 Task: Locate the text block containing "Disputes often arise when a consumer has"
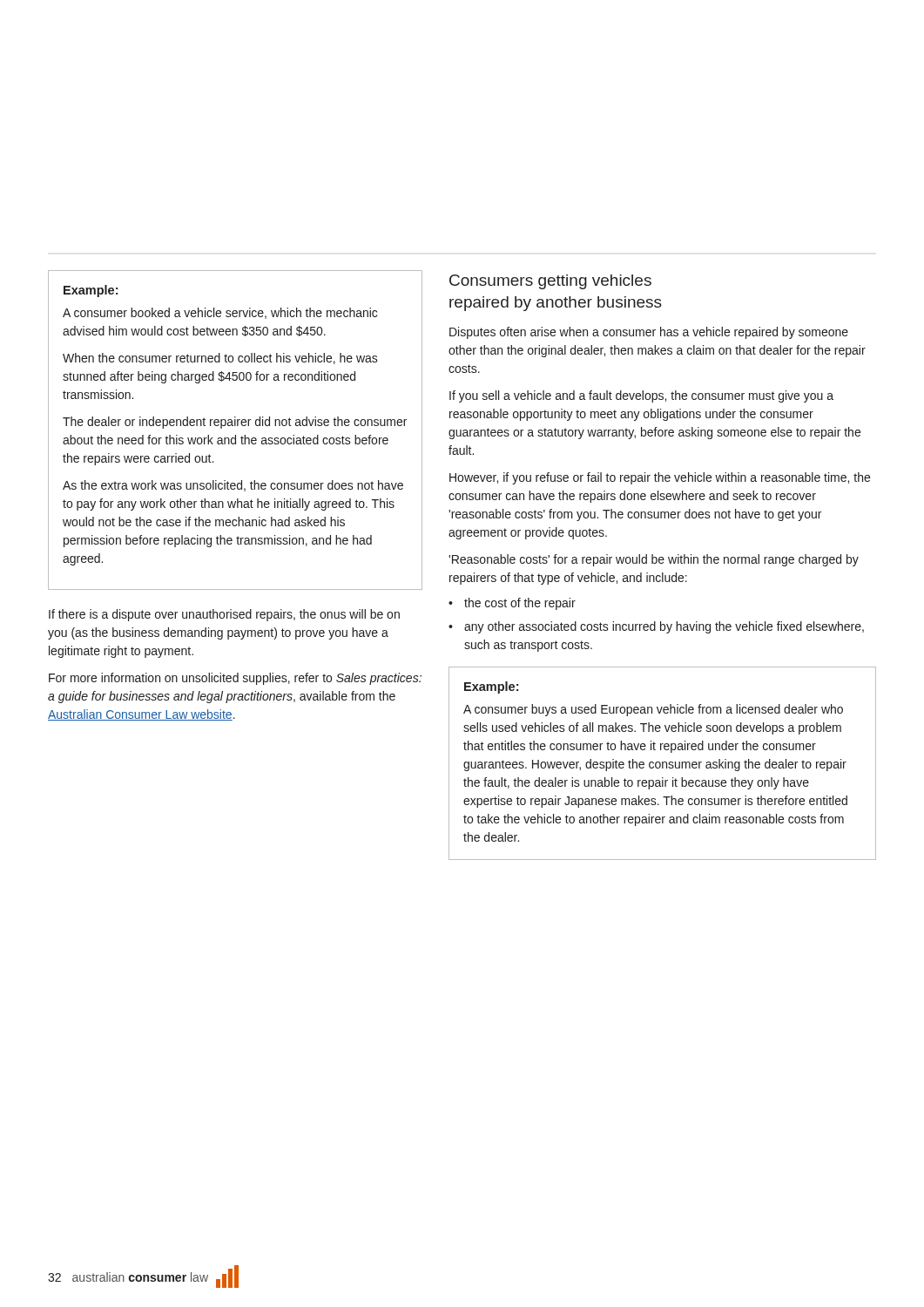point(657,351)
